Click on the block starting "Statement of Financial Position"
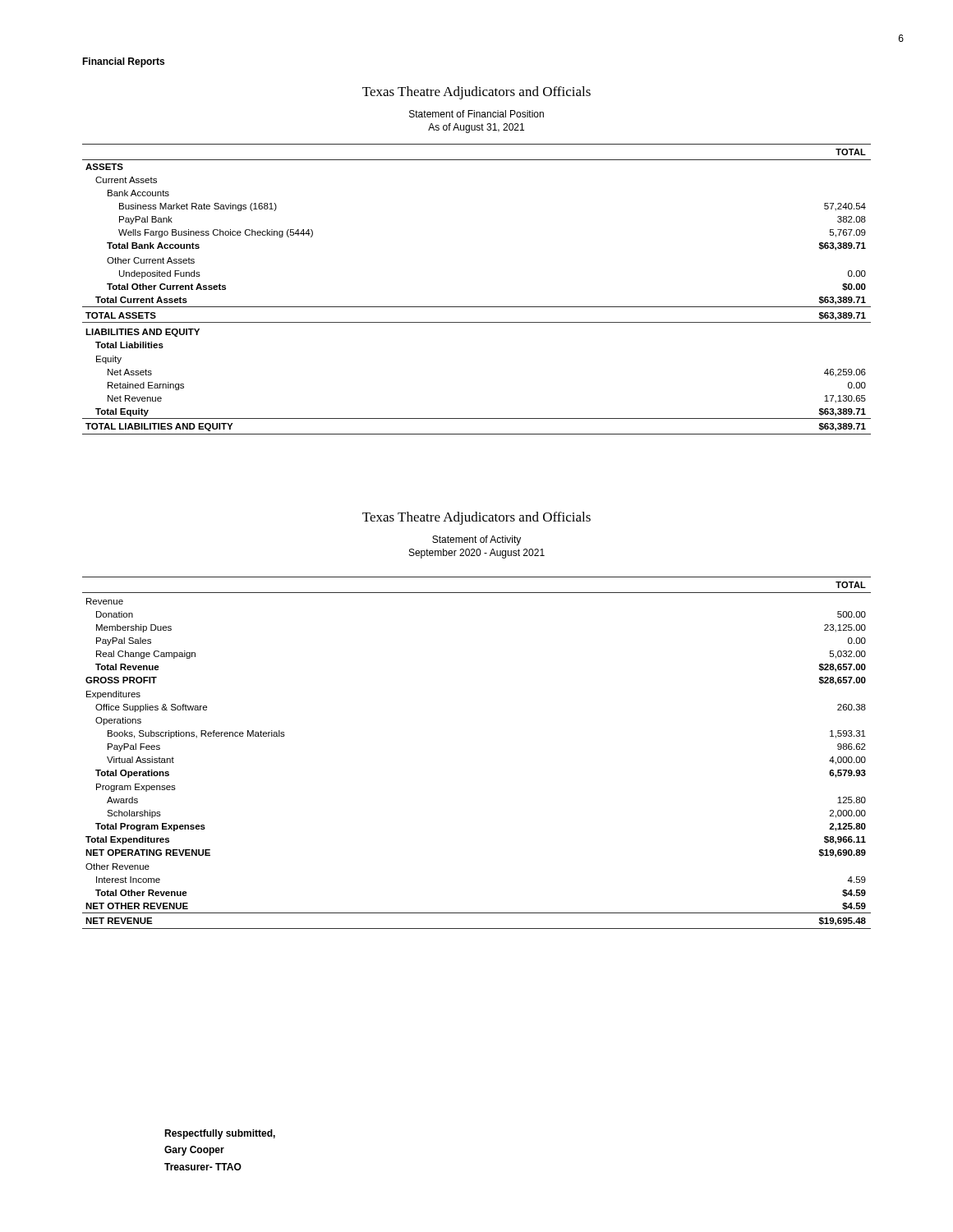 click(x=476, y=114)
